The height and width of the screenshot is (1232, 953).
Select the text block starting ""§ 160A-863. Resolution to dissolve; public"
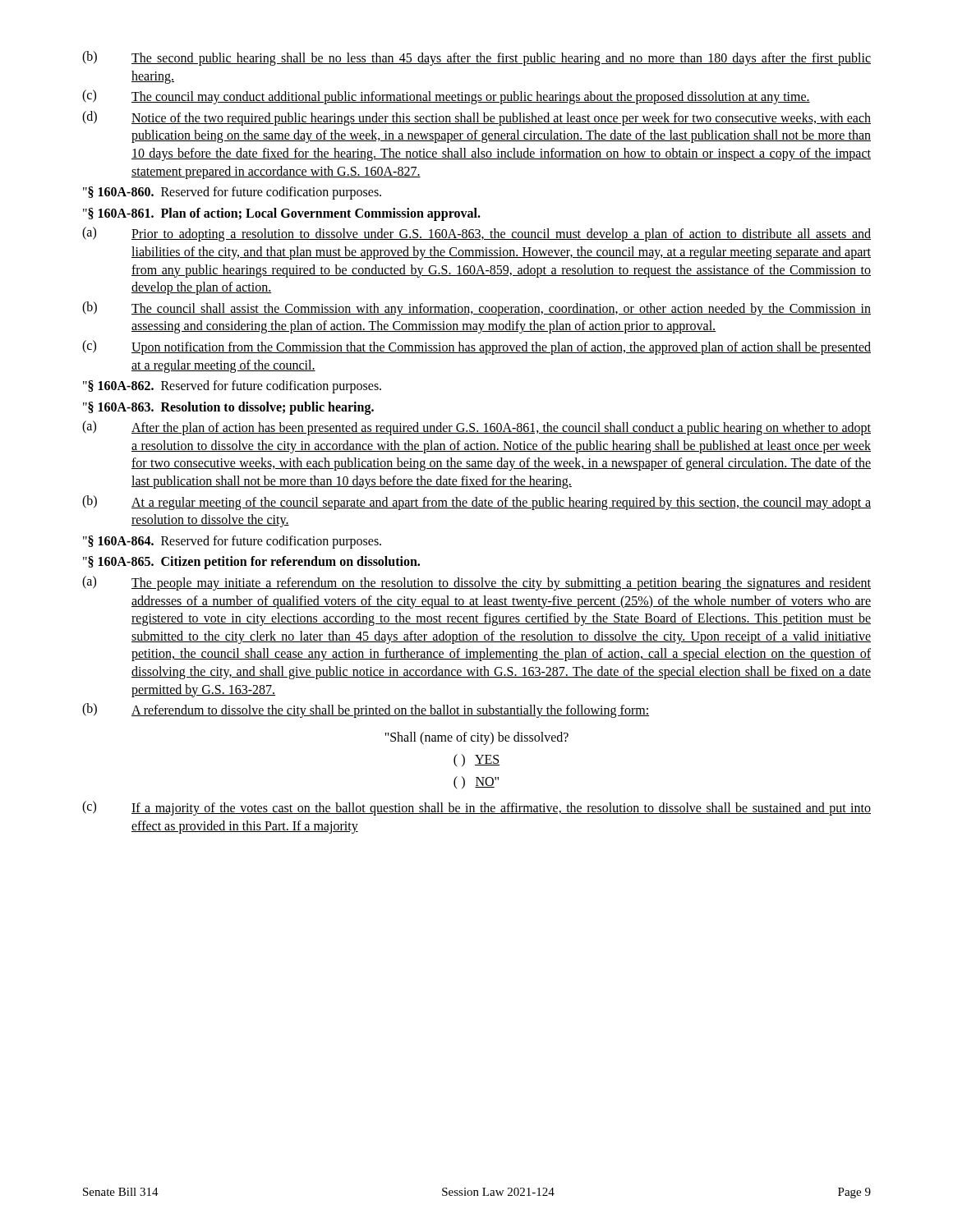coord(228,408)
